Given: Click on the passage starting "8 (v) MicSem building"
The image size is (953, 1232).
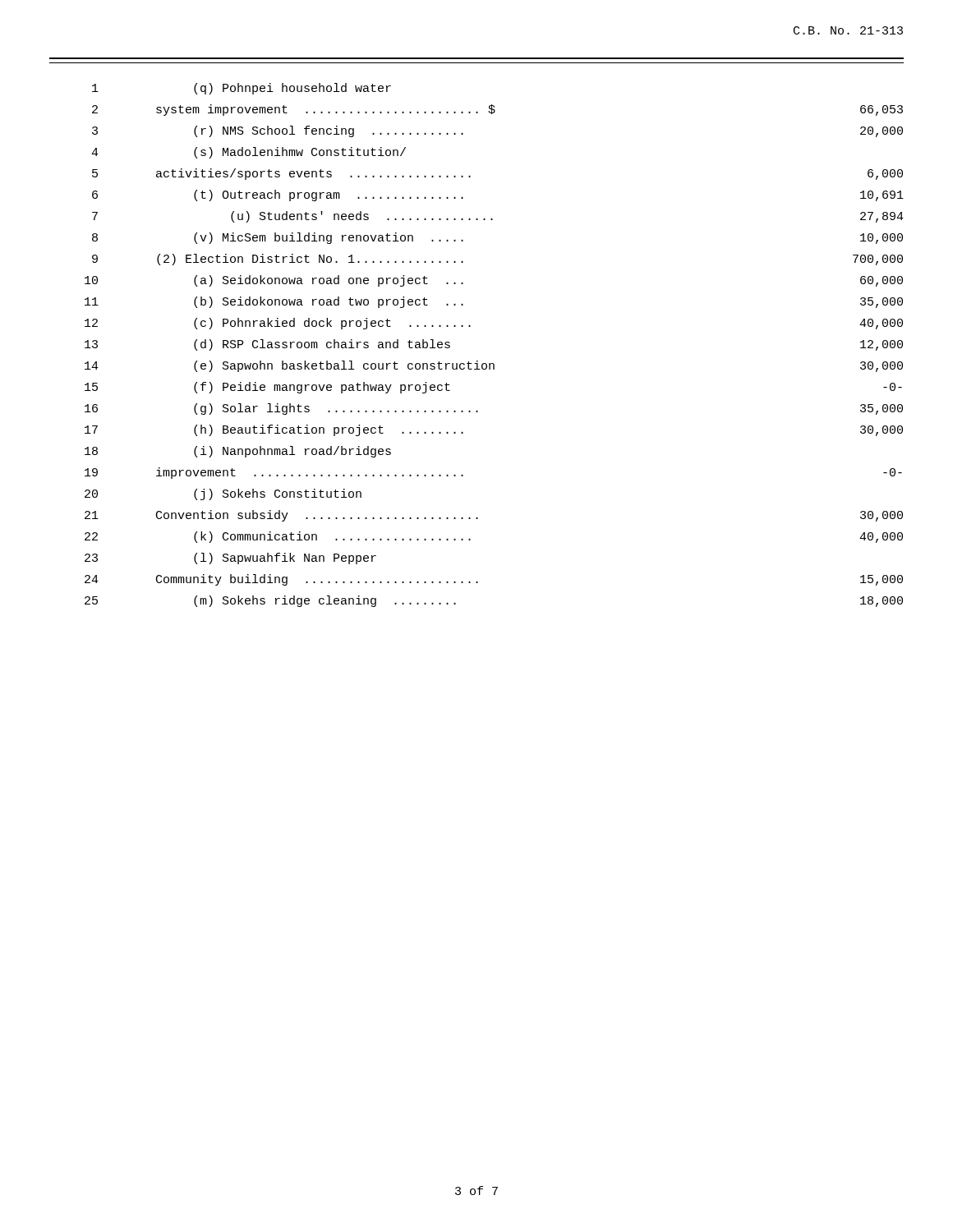Looking at the screenshot, I should [x=94, y=238].
